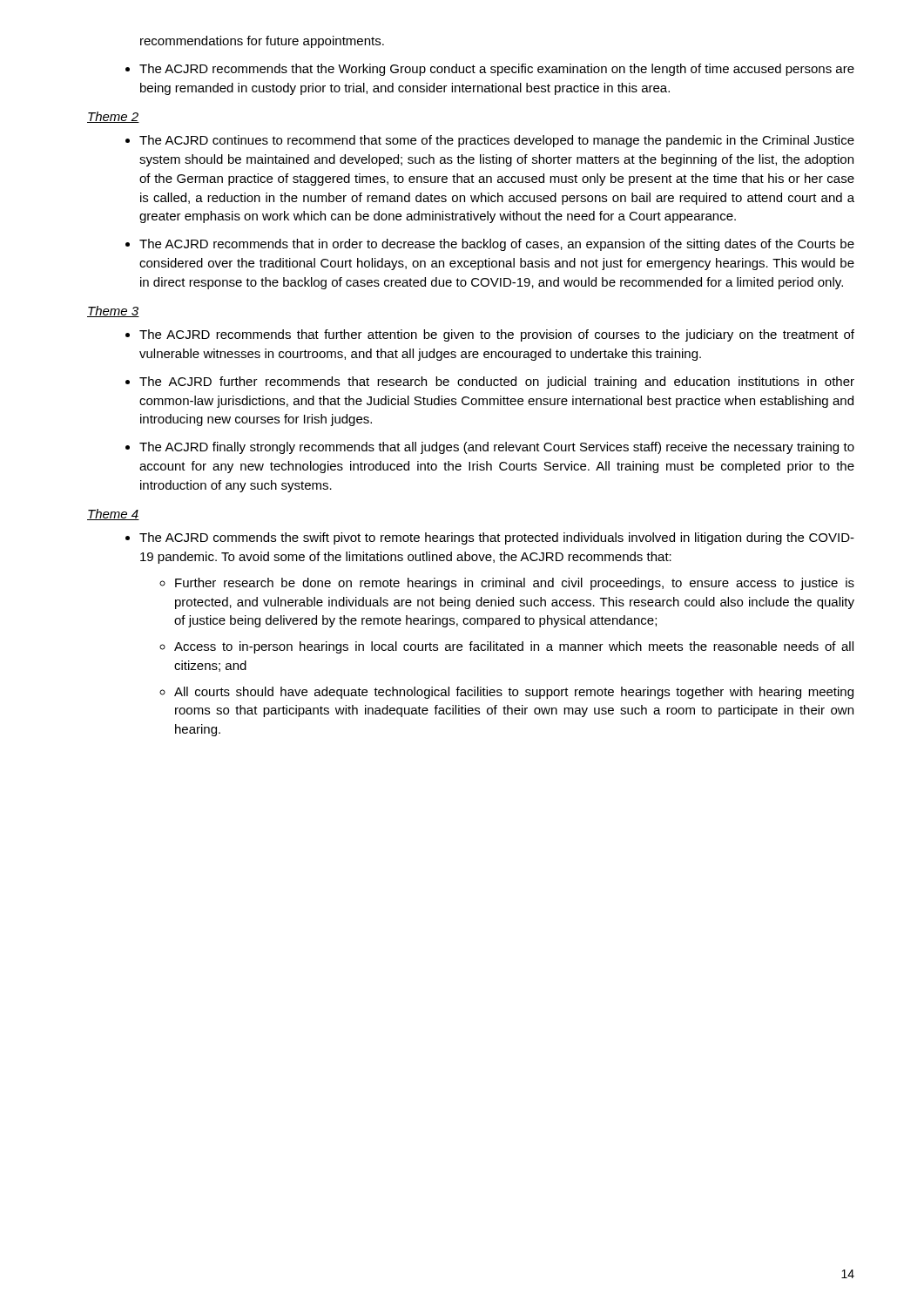
Task: Click on the text block containing "recommendations for future"
Action: coord(262,41)
